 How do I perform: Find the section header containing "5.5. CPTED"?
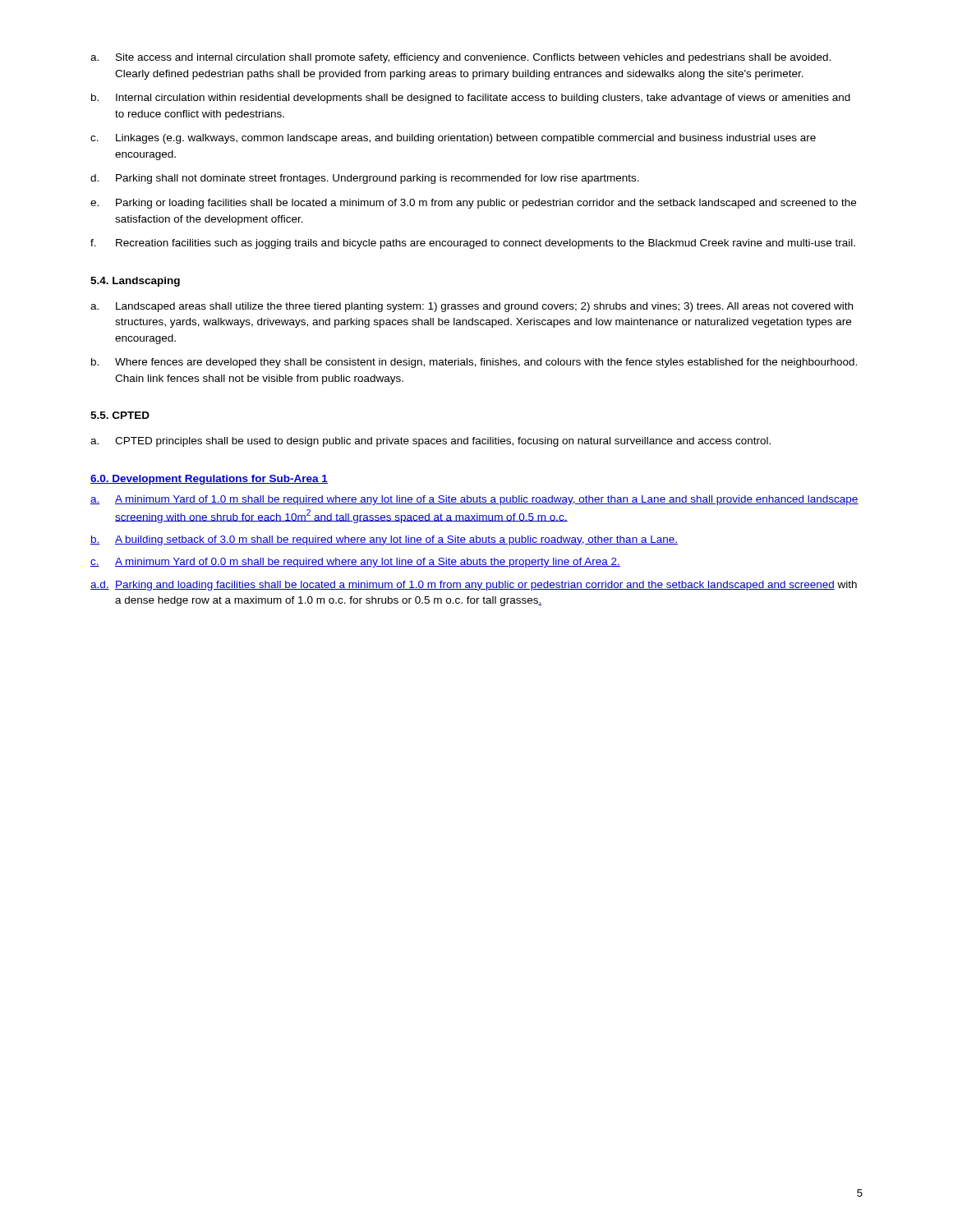click(120, 416)
